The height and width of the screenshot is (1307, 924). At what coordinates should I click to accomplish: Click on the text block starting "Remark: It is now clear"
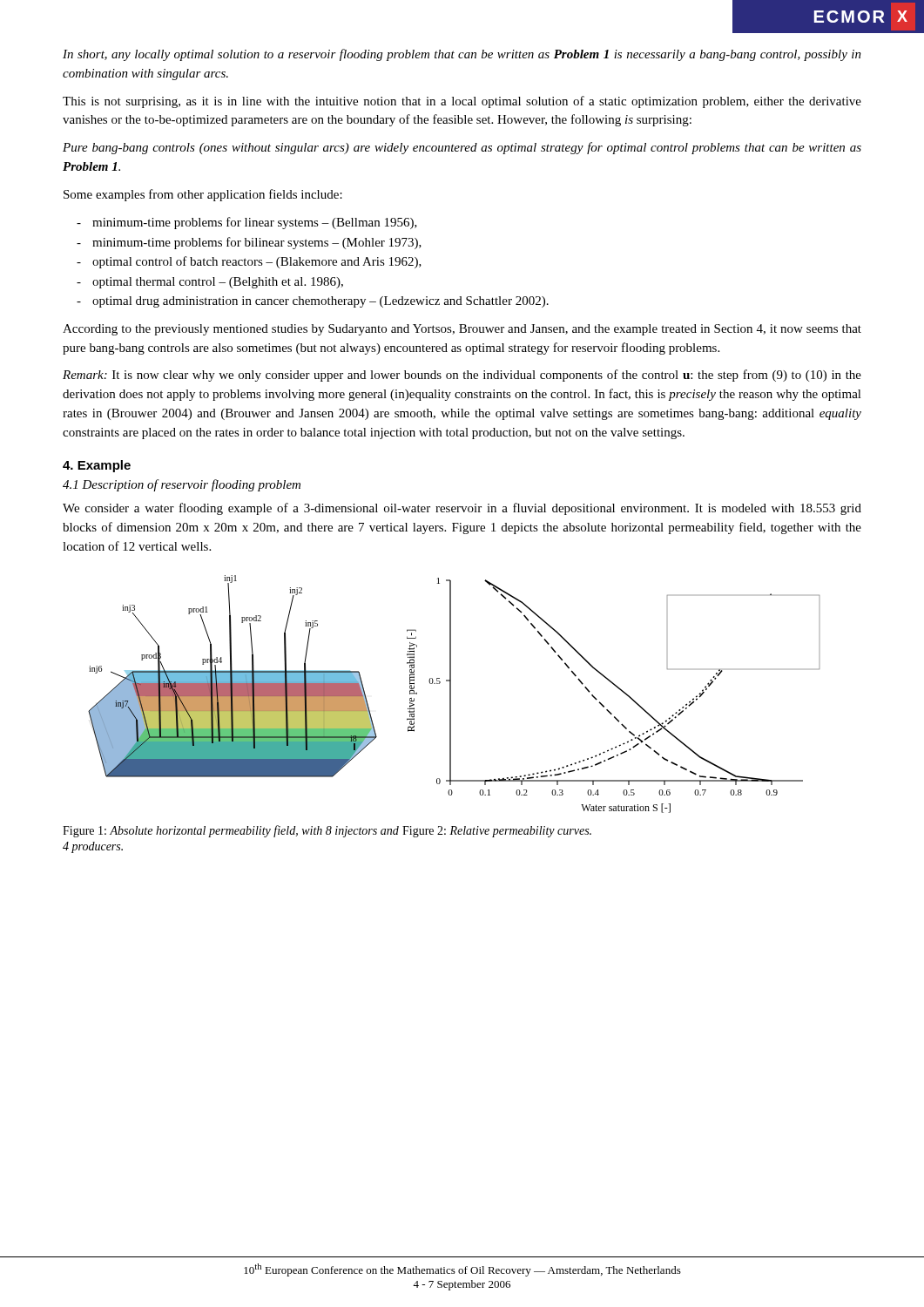coord(462,403)
